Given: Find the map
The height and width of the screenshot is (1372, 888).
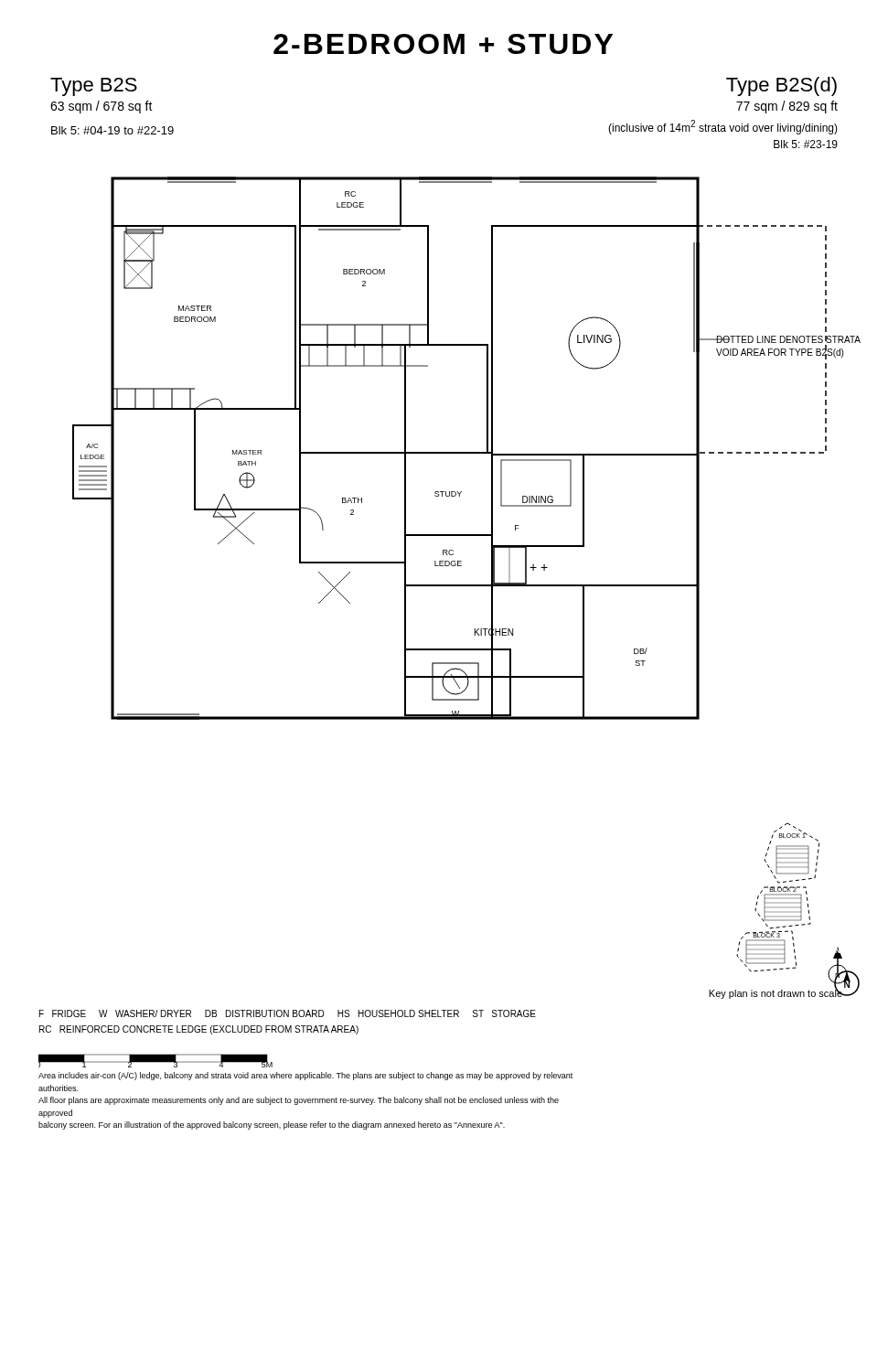Looking at the screenshot, I should click(x=769, y=901).
